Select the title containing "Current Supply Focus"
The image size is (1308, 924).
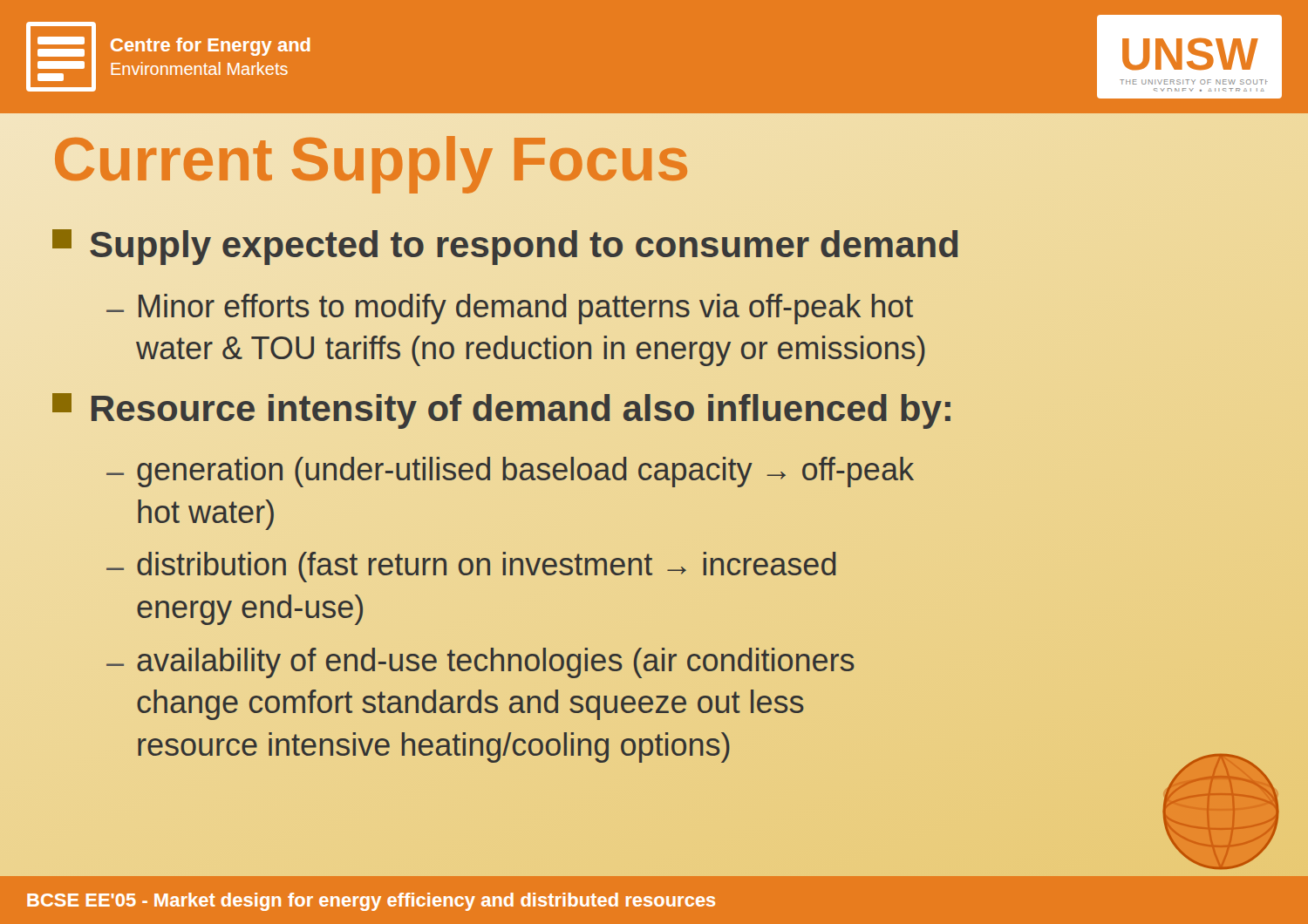click(654, 160)
